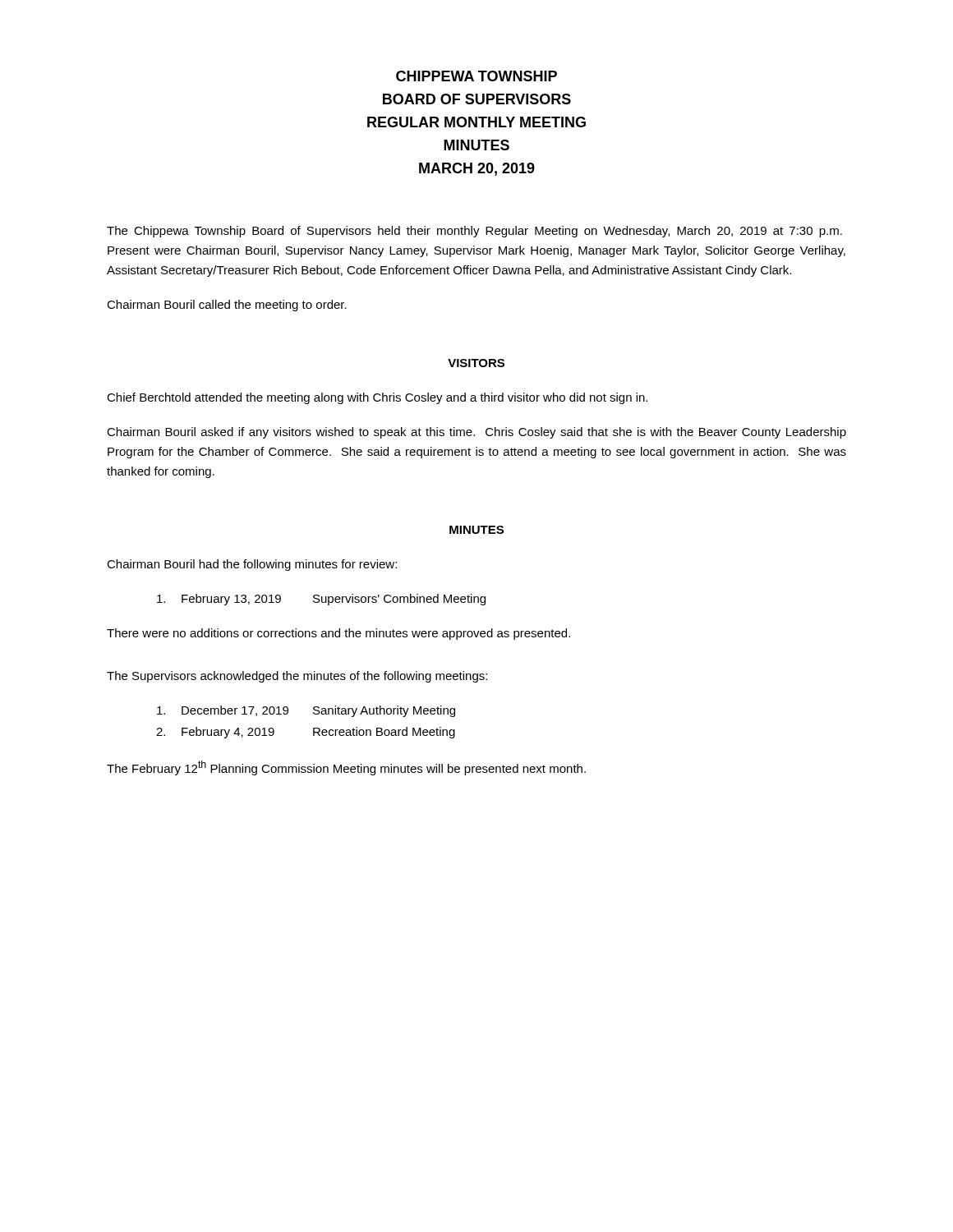Find the text starting "The February 12th Planning Commission"
The width and height of the screenshot is (953, 1232).
click(347, 767)
